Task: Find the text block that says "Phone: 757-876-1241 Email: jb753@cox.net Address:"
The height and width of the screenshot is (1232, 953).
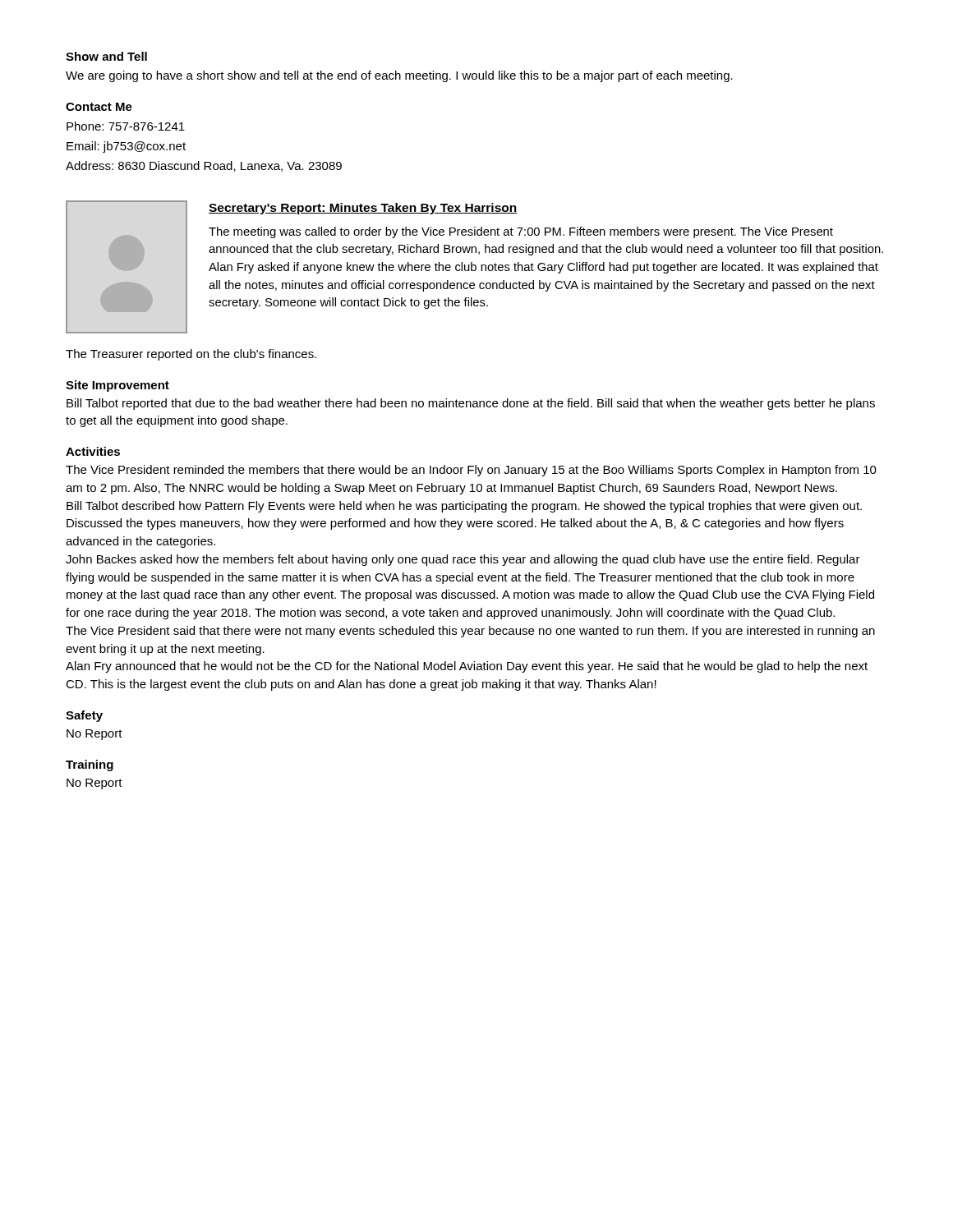Action: [126, 126]
